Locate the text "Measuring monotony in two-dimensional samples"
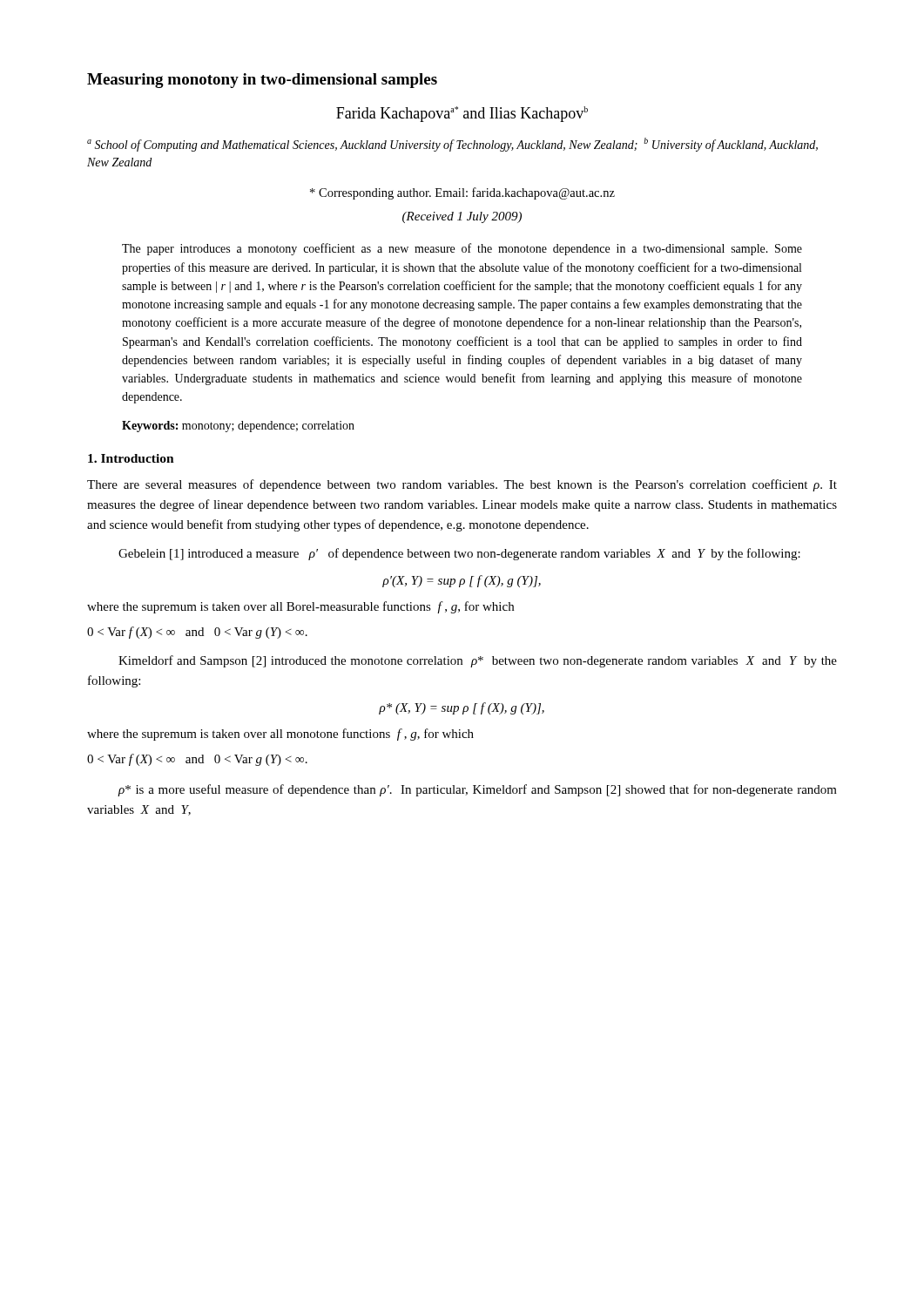 (x=262, y=79)
